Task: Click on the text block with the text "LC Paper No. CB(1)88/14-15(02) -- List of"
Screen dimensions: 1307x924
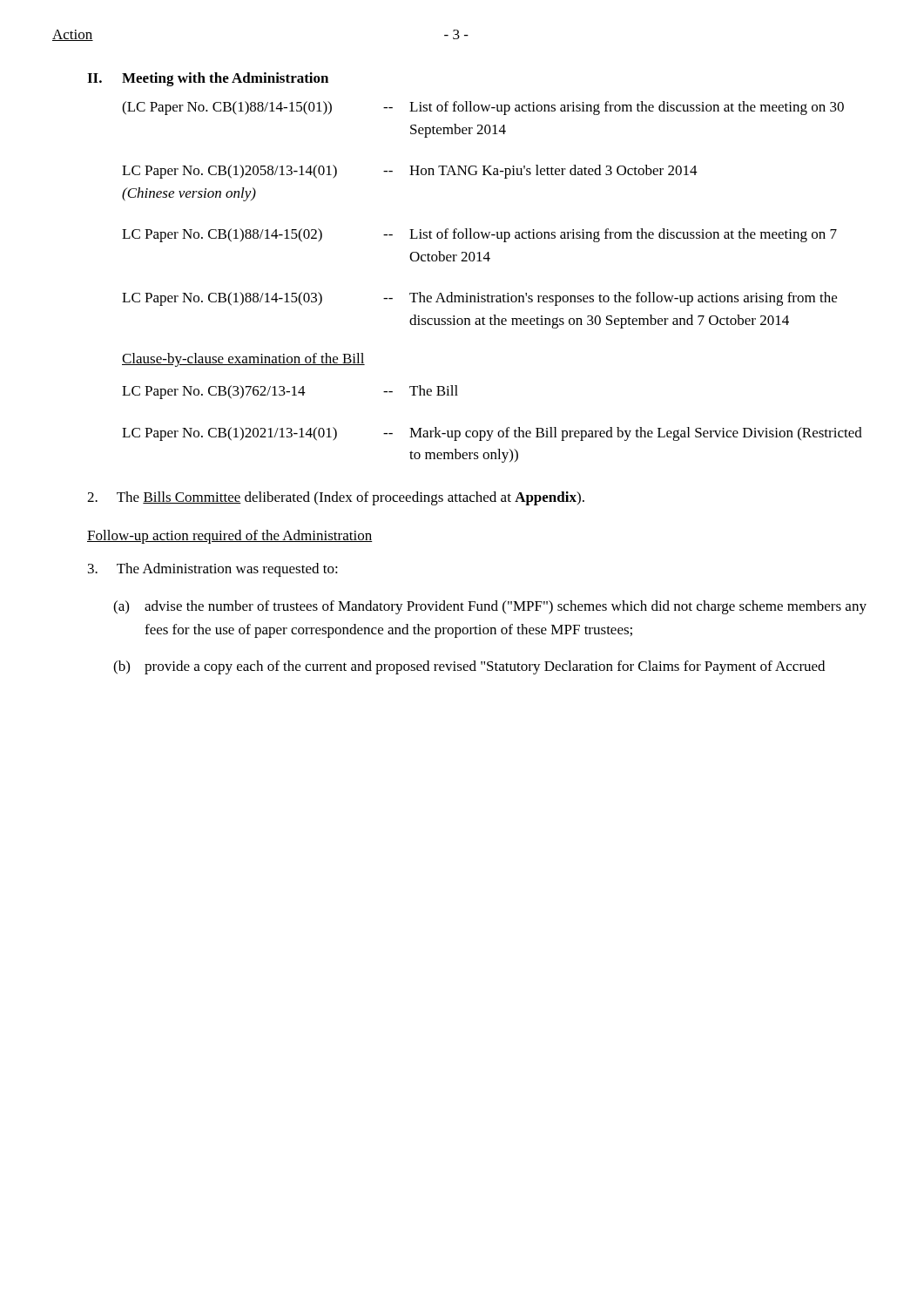Action: coord(497,245)
